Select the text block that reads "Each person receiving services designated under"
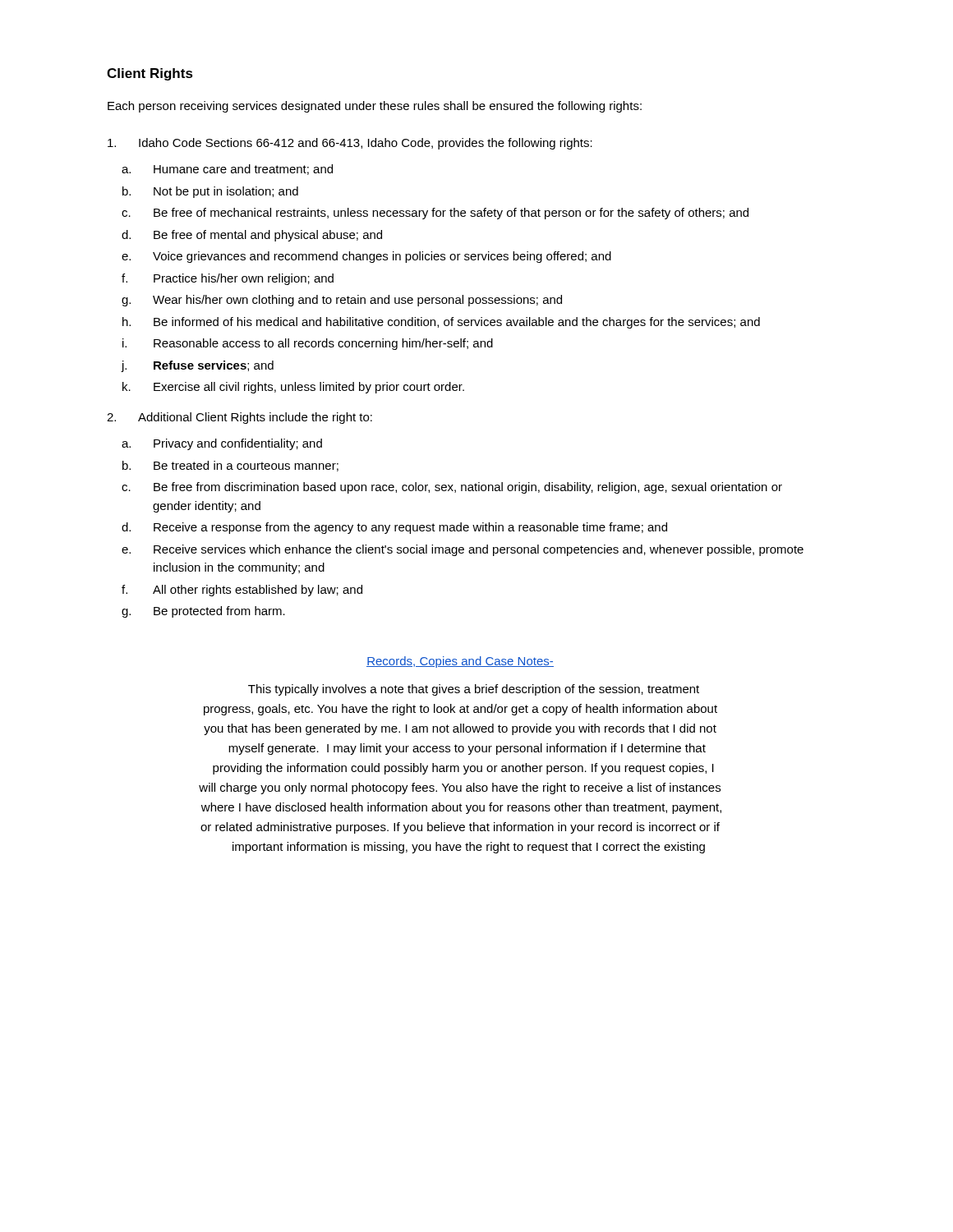This screenshot has width=953, height=1232. [375, 106]
